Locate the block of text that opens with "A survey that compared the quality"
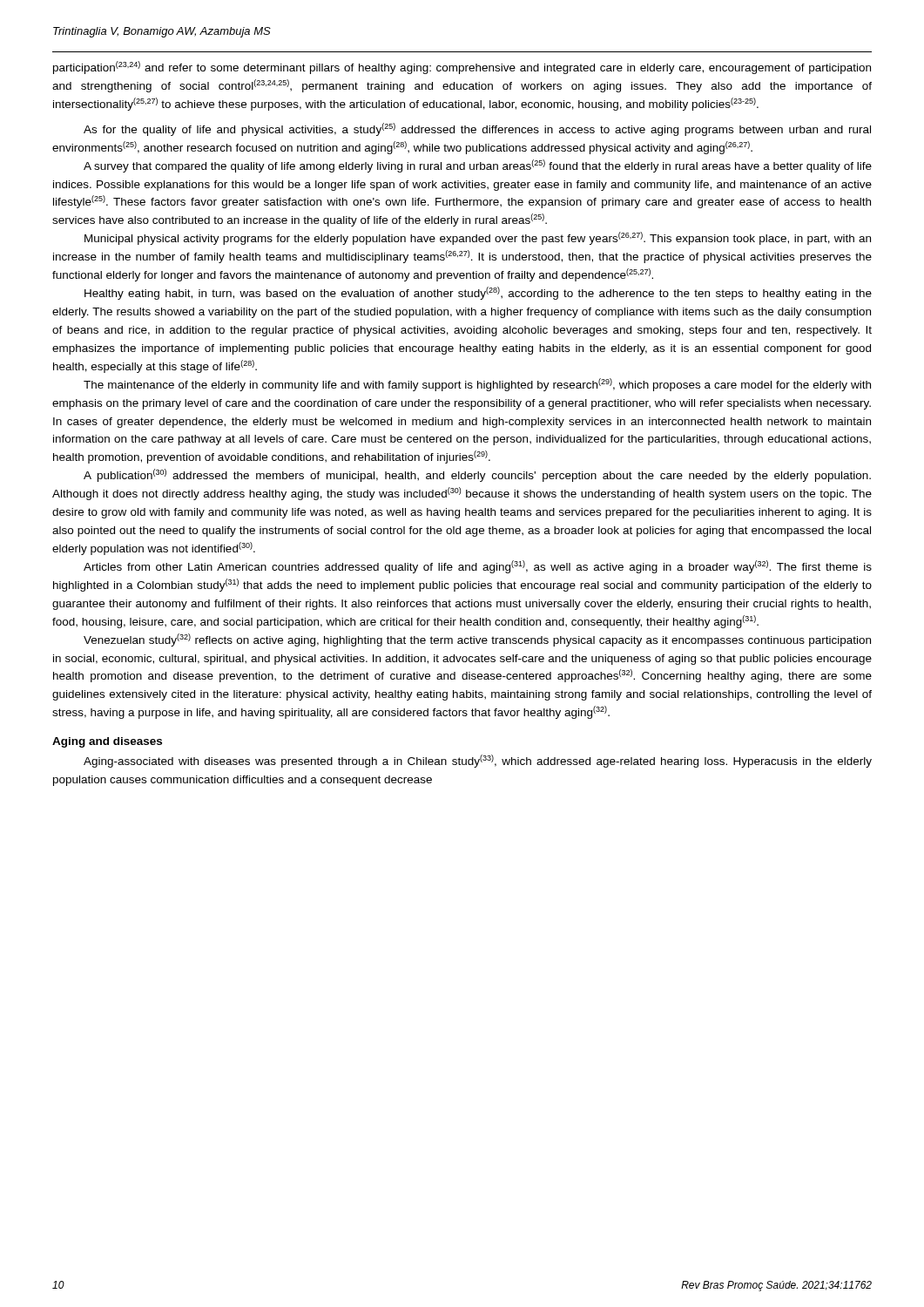The height and width of the screenshot is (1307, 924). pyautogui.click(x=462, y=192)
